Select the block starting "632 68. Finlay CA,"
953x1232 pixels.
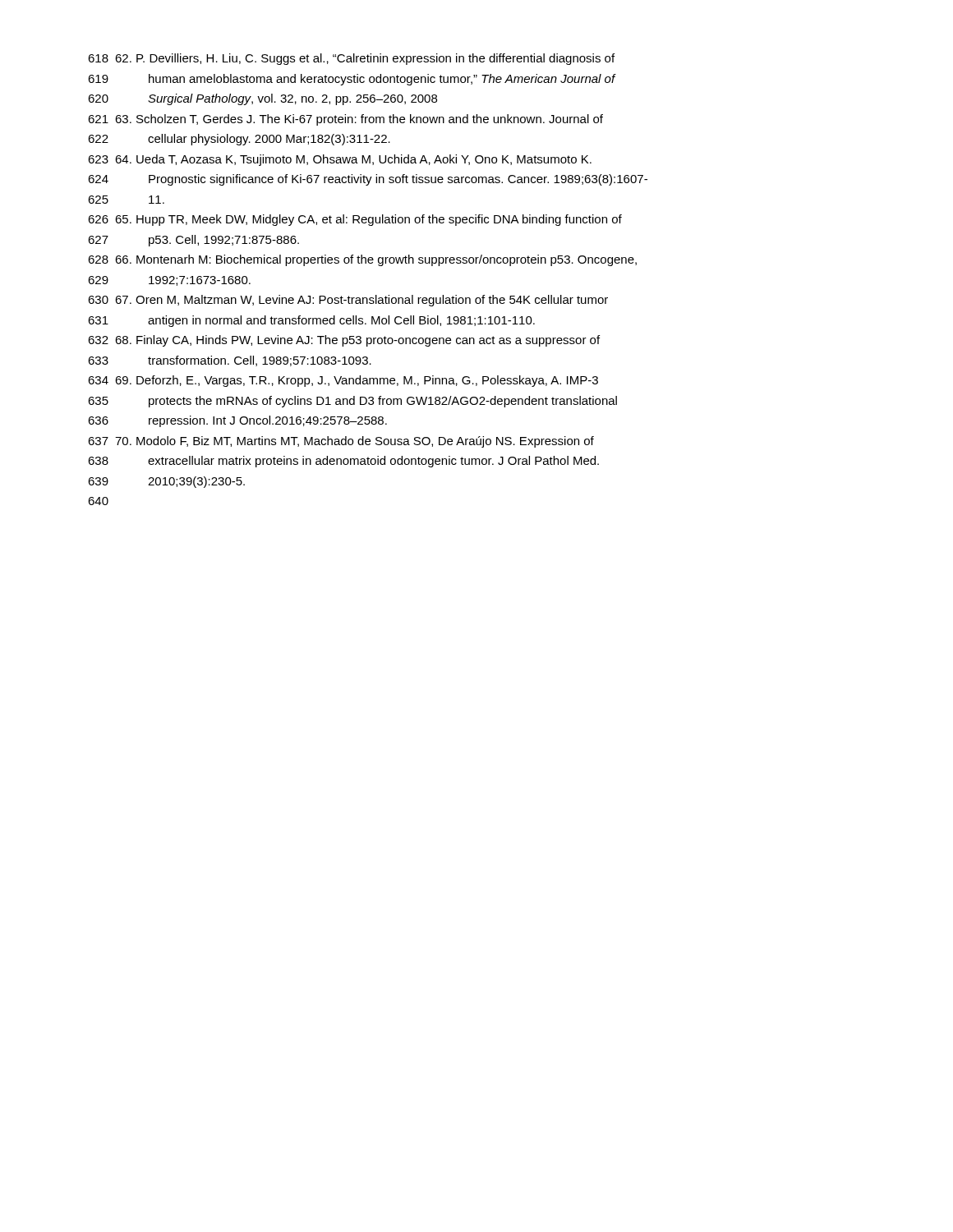(333, 340)
